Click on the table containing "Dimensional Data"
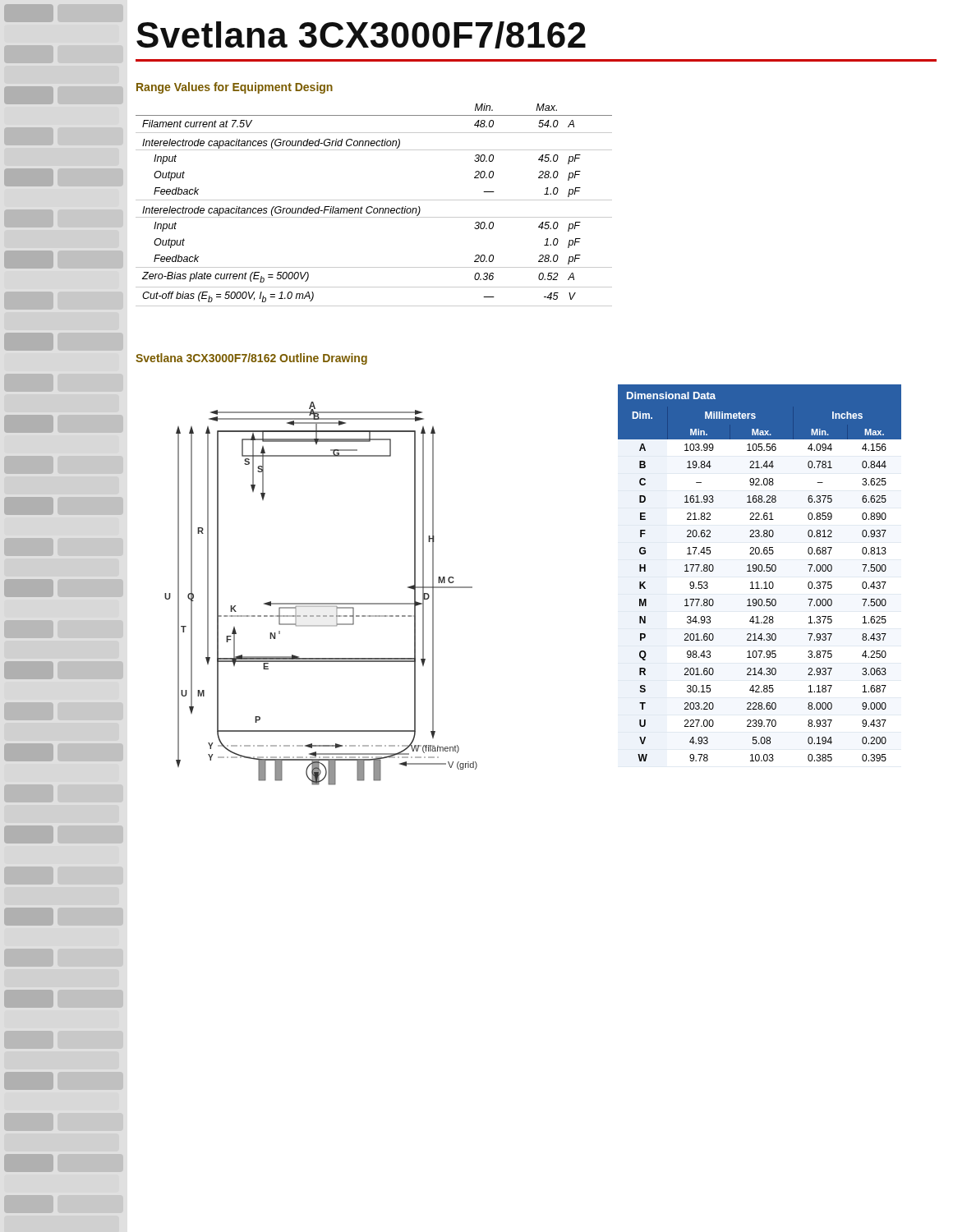The image size is (953, 1232). (760, 576)
